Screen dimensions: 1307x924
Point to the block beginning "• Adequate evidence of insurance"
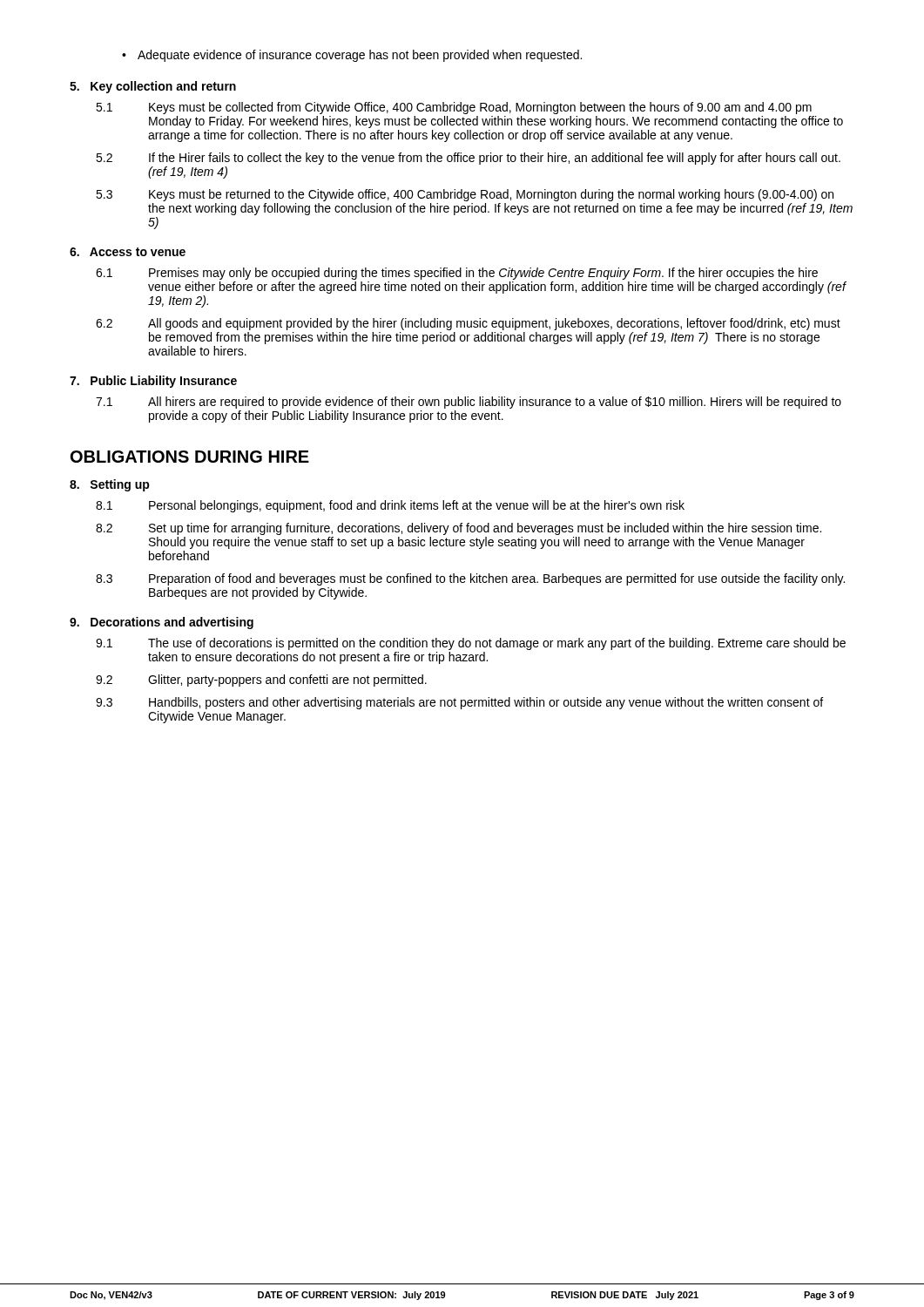coord(352,55)
